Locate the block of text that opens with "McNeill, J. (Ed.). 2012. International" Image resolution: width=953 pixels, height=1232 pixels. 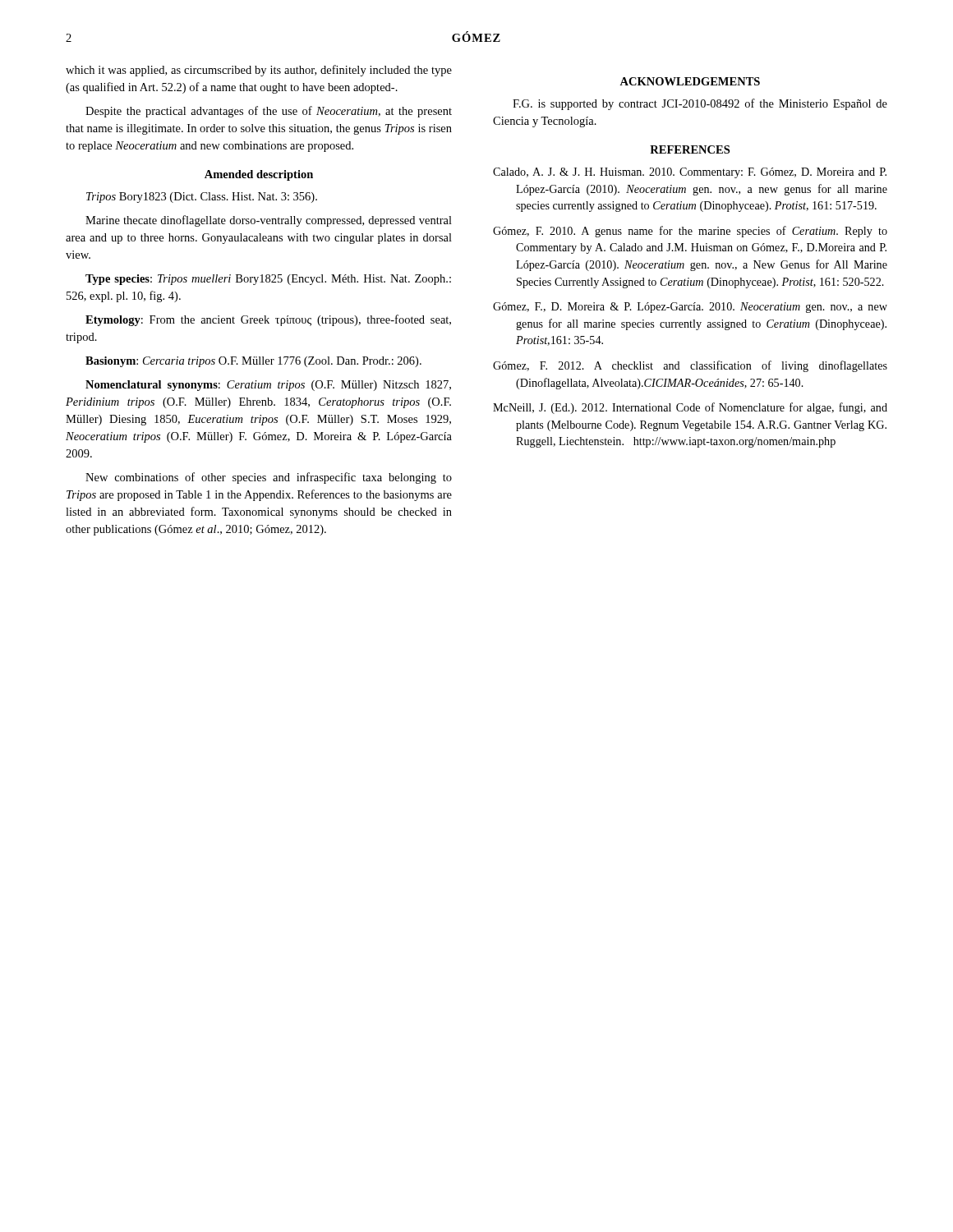click(690, 424)
